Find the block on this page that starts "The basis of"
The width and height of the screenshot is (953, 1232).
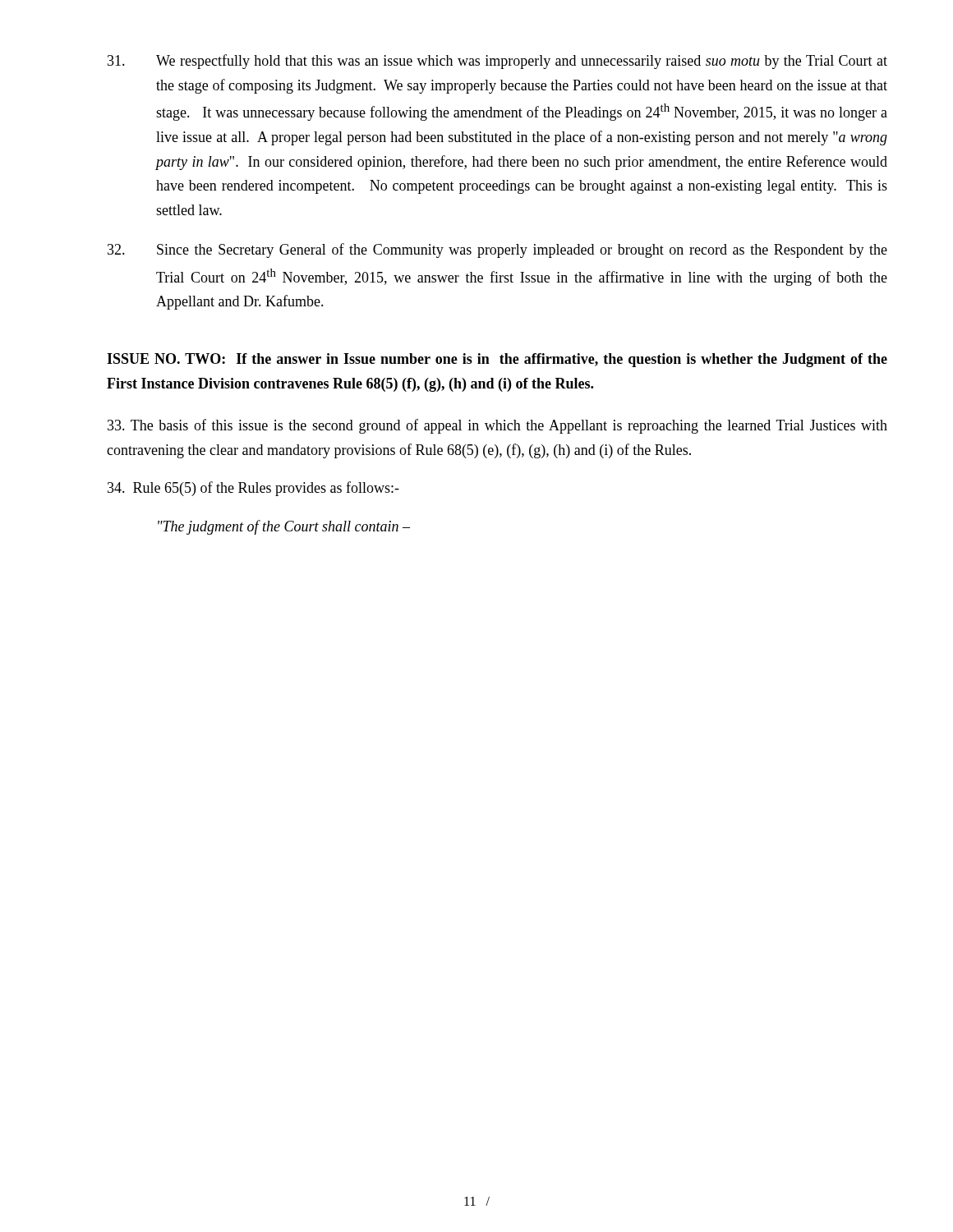pyautogui.click(x=497, y=438)
